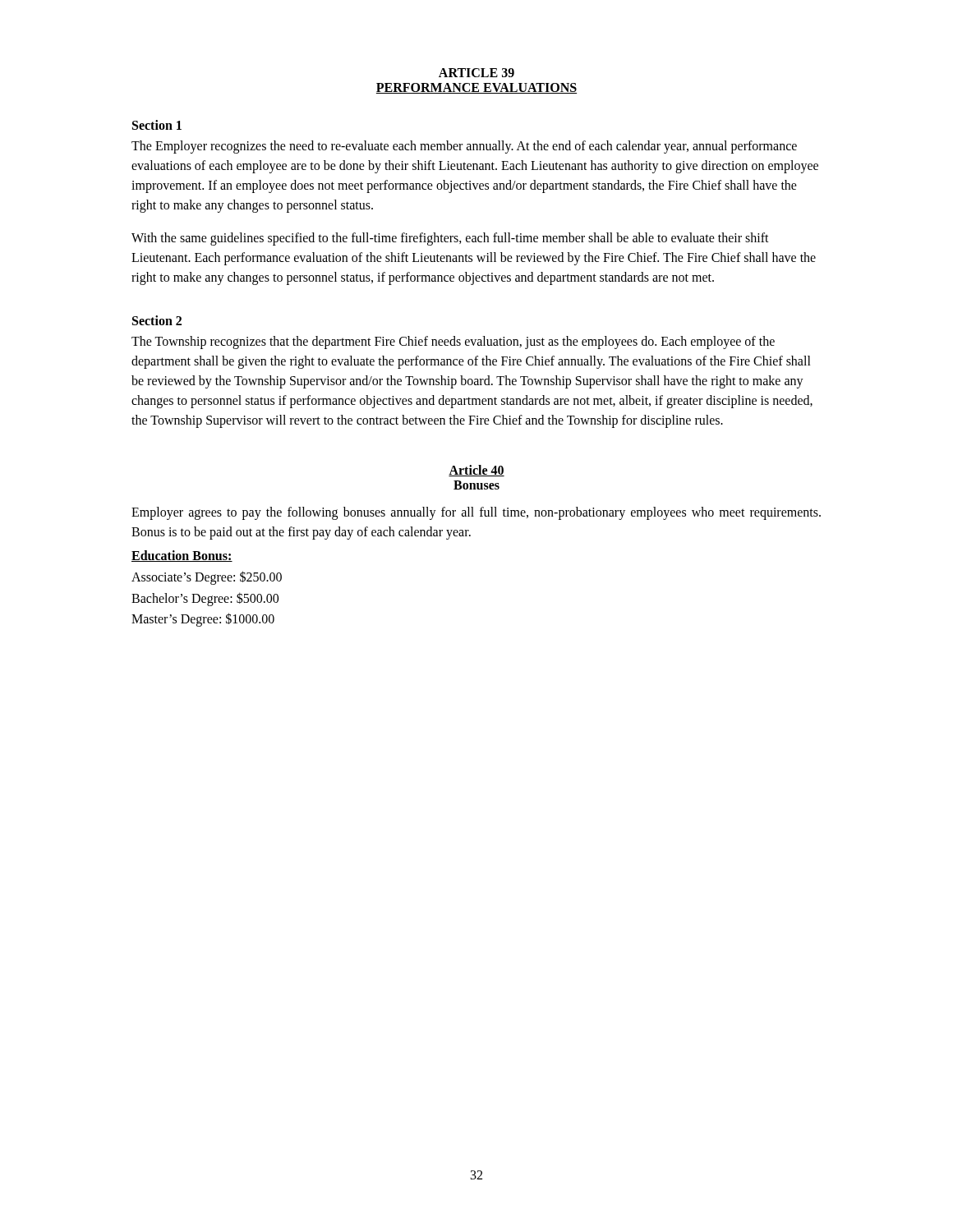Image resolution: width=953 pixels, height=1232 pixels.
Task: Click on the section header that reads "Section 1"
Action: click(157, 125)
